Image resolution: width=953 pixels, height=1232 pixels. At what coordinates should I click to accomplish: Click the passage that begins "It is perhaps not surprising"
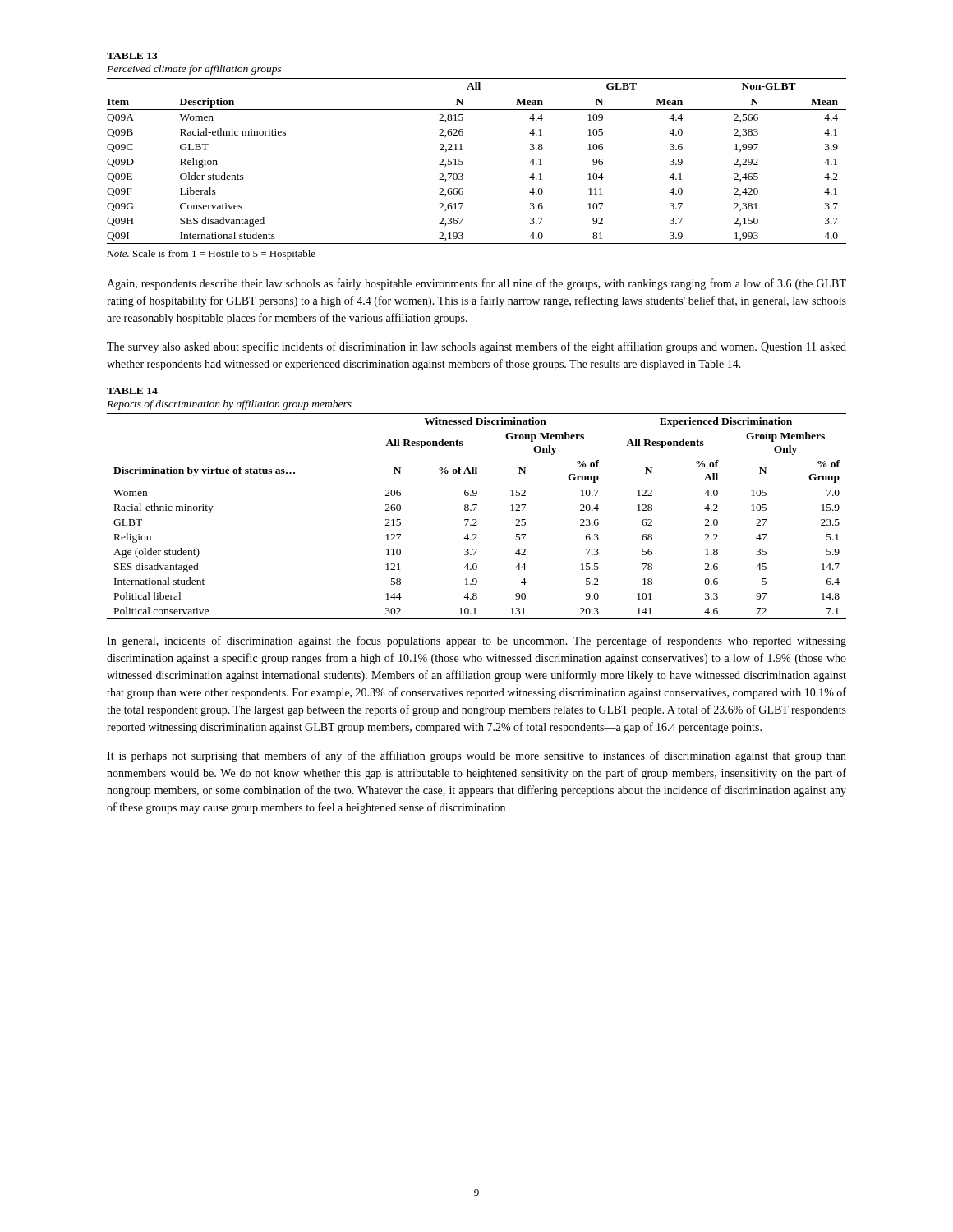tap(476, 782)
